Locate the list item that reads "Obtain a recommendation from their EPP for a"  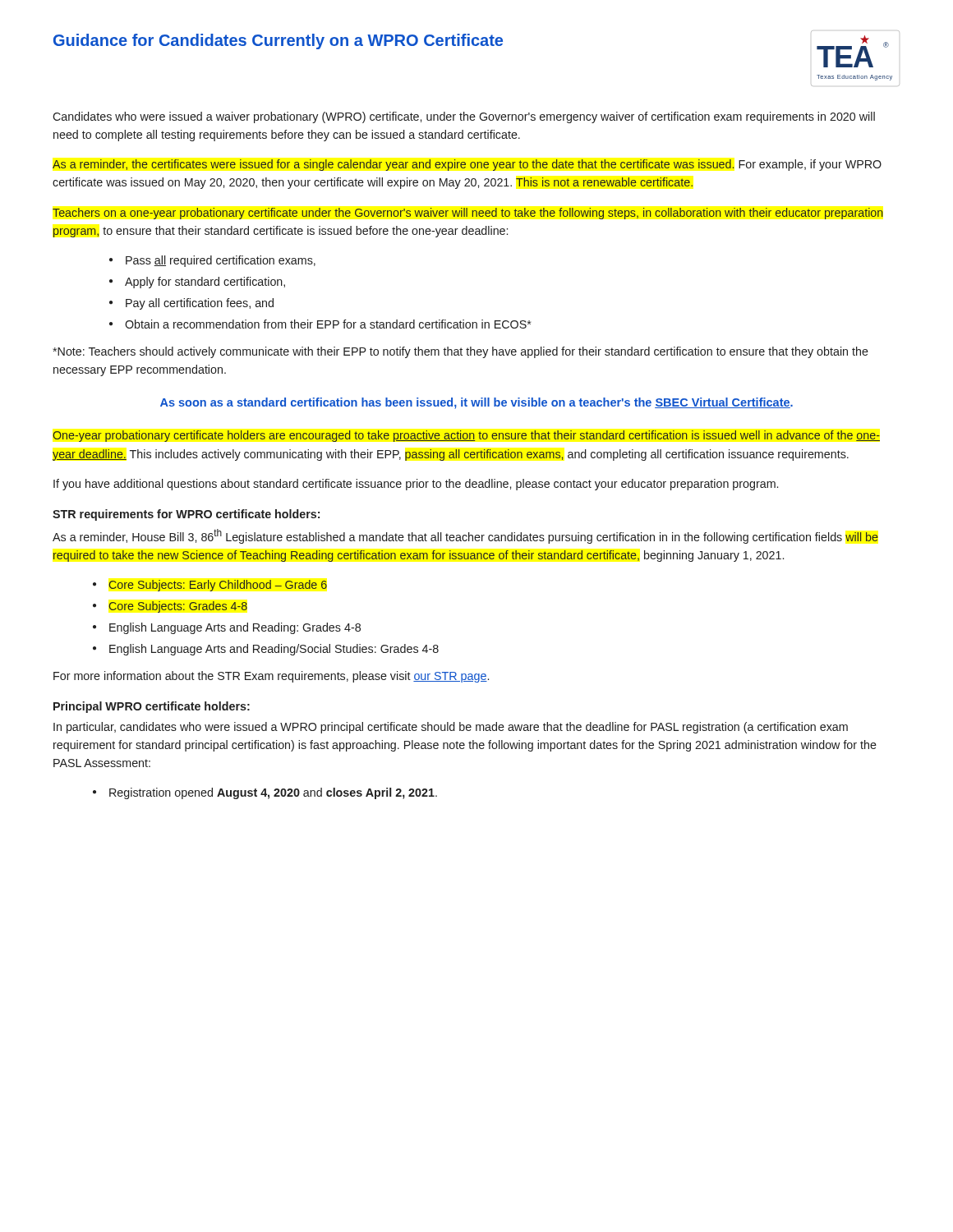coord(328,325)
